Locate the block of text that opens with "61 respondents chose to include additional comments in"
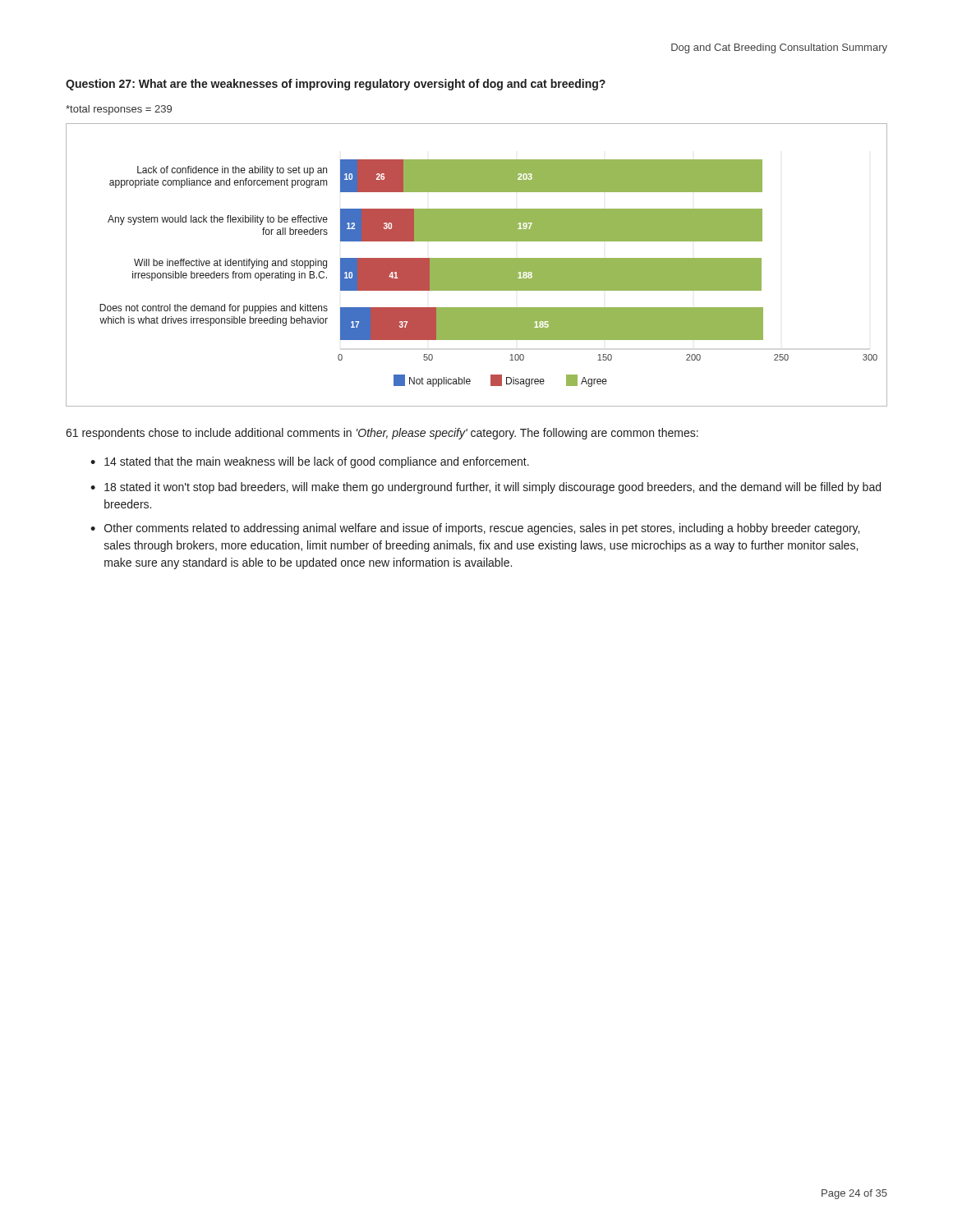The width and height of the screenshot is (953, 1232). pyautogui.click(x=382, y=432)
